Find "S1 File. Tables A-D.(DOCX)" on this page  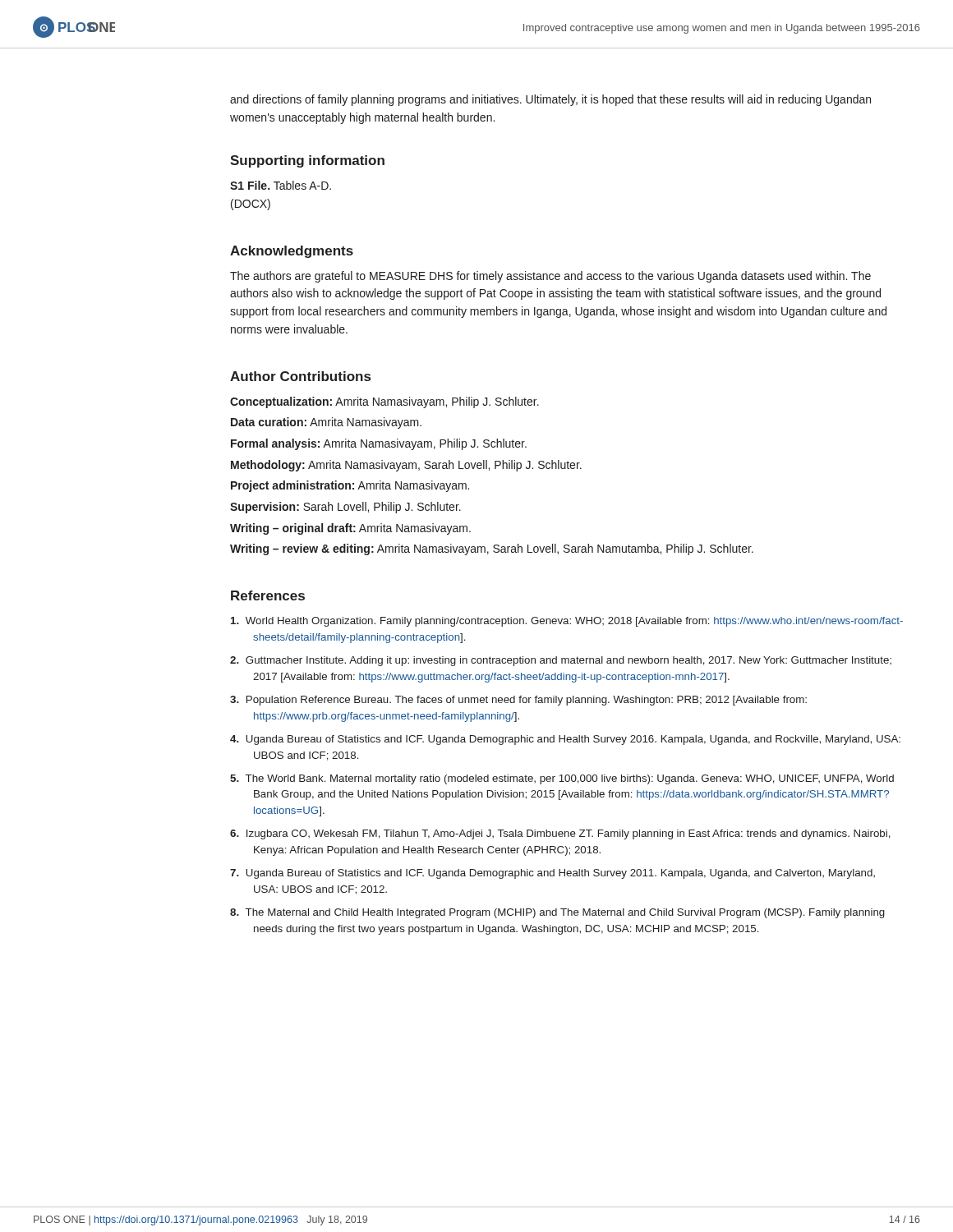(x=281, y=195)
